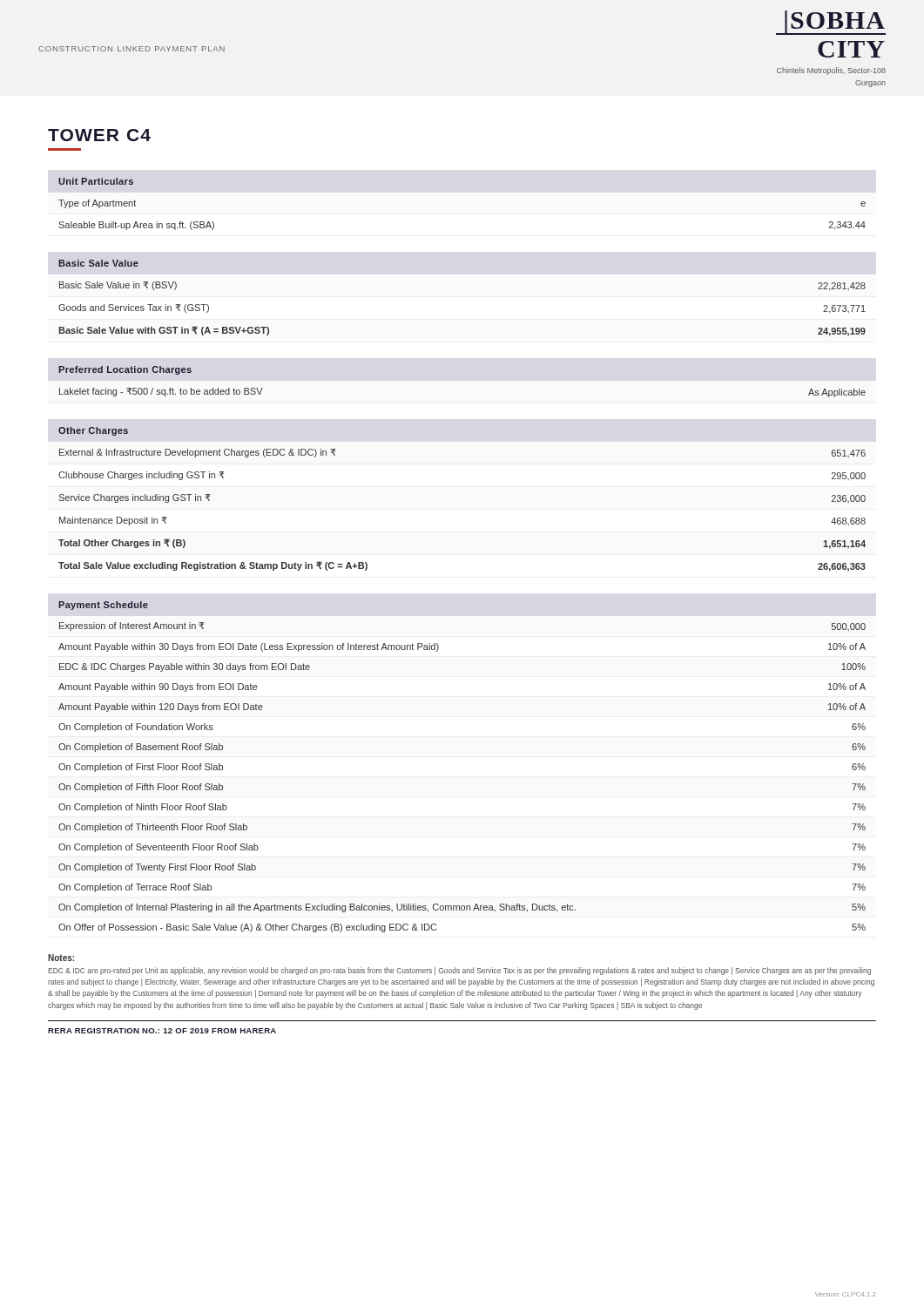The image size is (924, 1307).
Task: Point to the text block starting "TOWER C4"
Action: [x=100, y=135]
